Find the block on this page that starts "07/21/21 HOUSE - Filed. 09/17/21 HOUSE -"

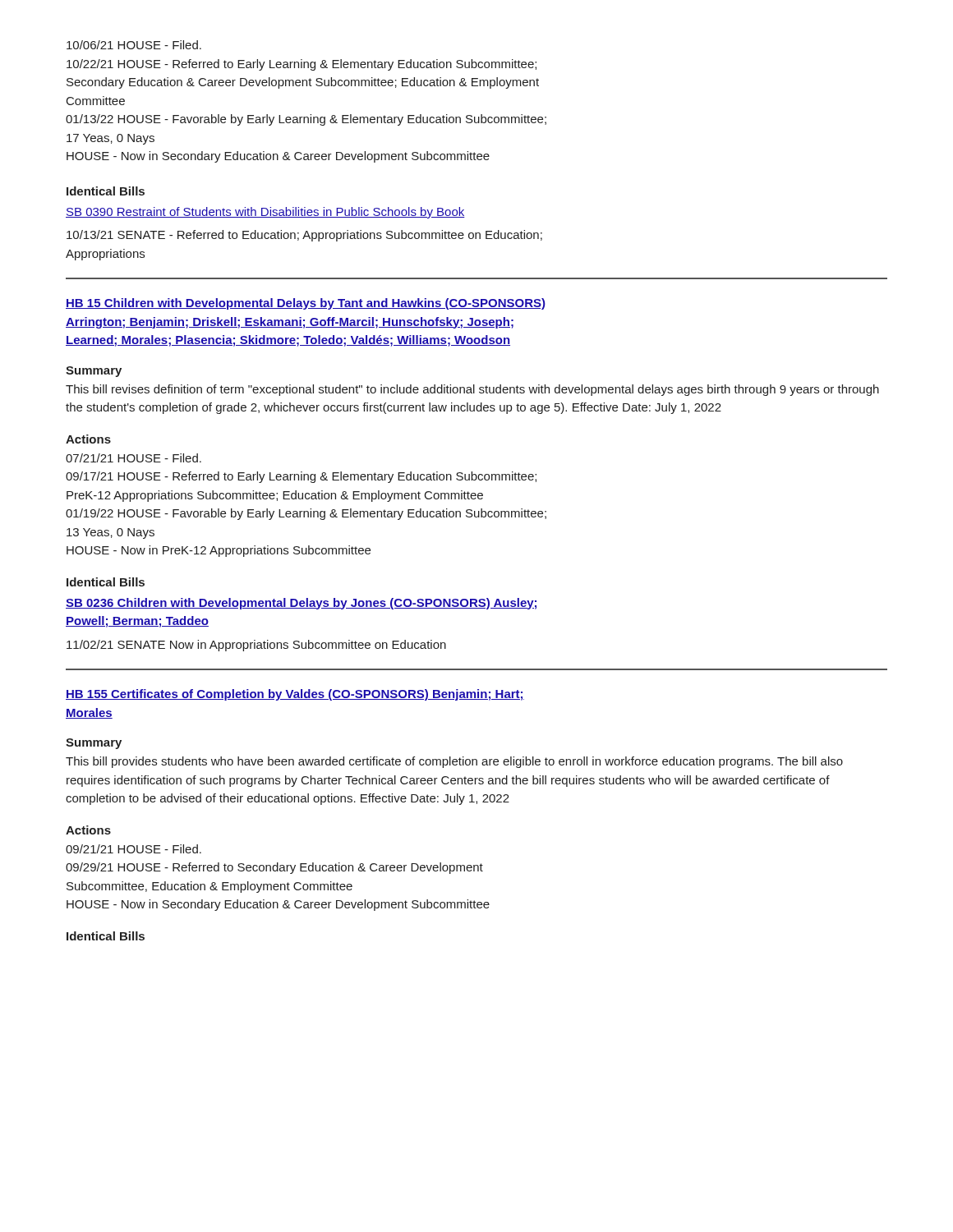pos(307,504)
